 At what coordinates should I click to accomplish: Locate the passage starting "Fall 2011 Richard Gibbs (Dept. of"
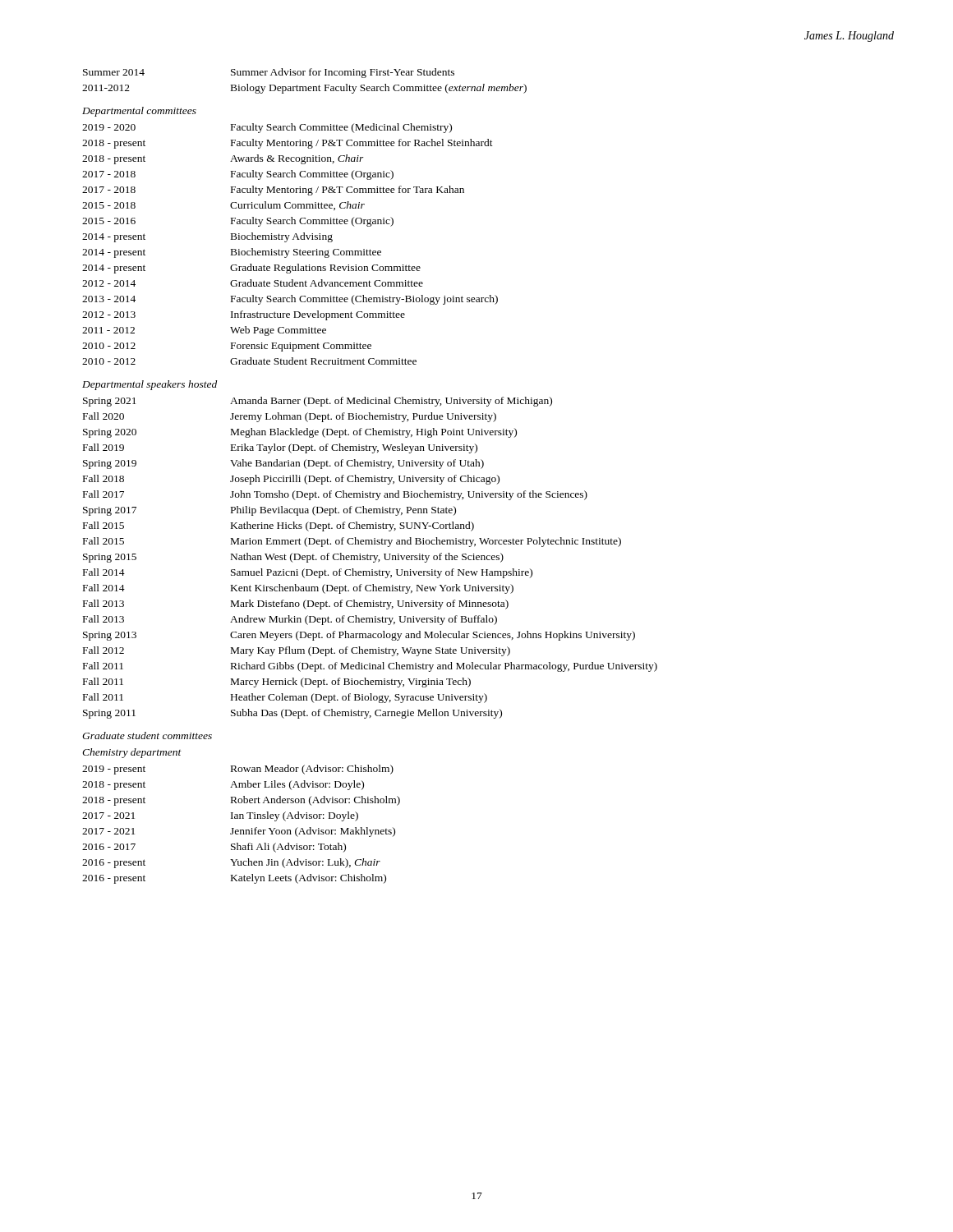pos(488,666)
